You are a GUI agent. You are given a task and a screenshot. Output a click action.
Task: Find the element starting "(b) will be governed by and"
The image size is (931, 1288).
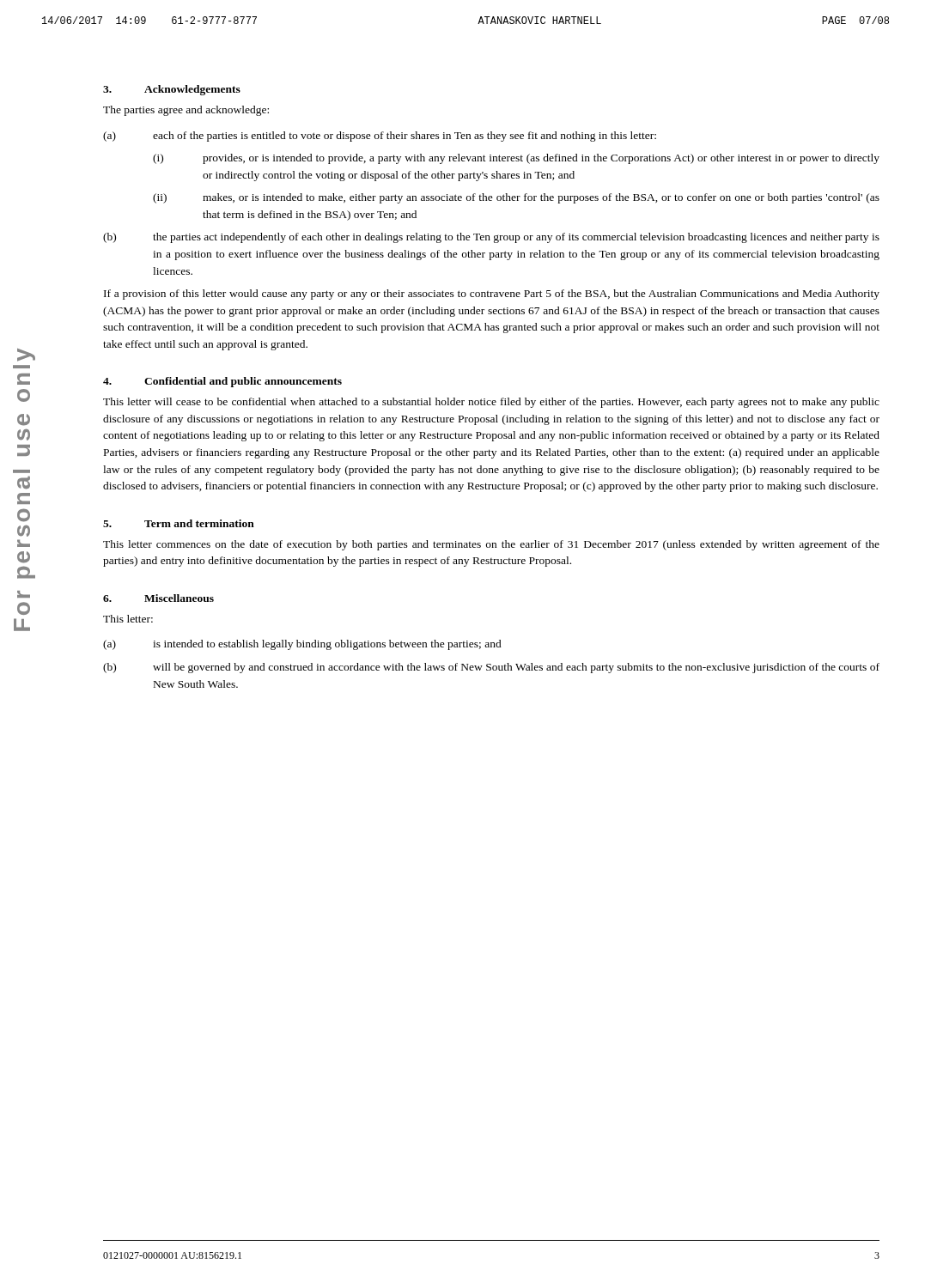(491, 675)
